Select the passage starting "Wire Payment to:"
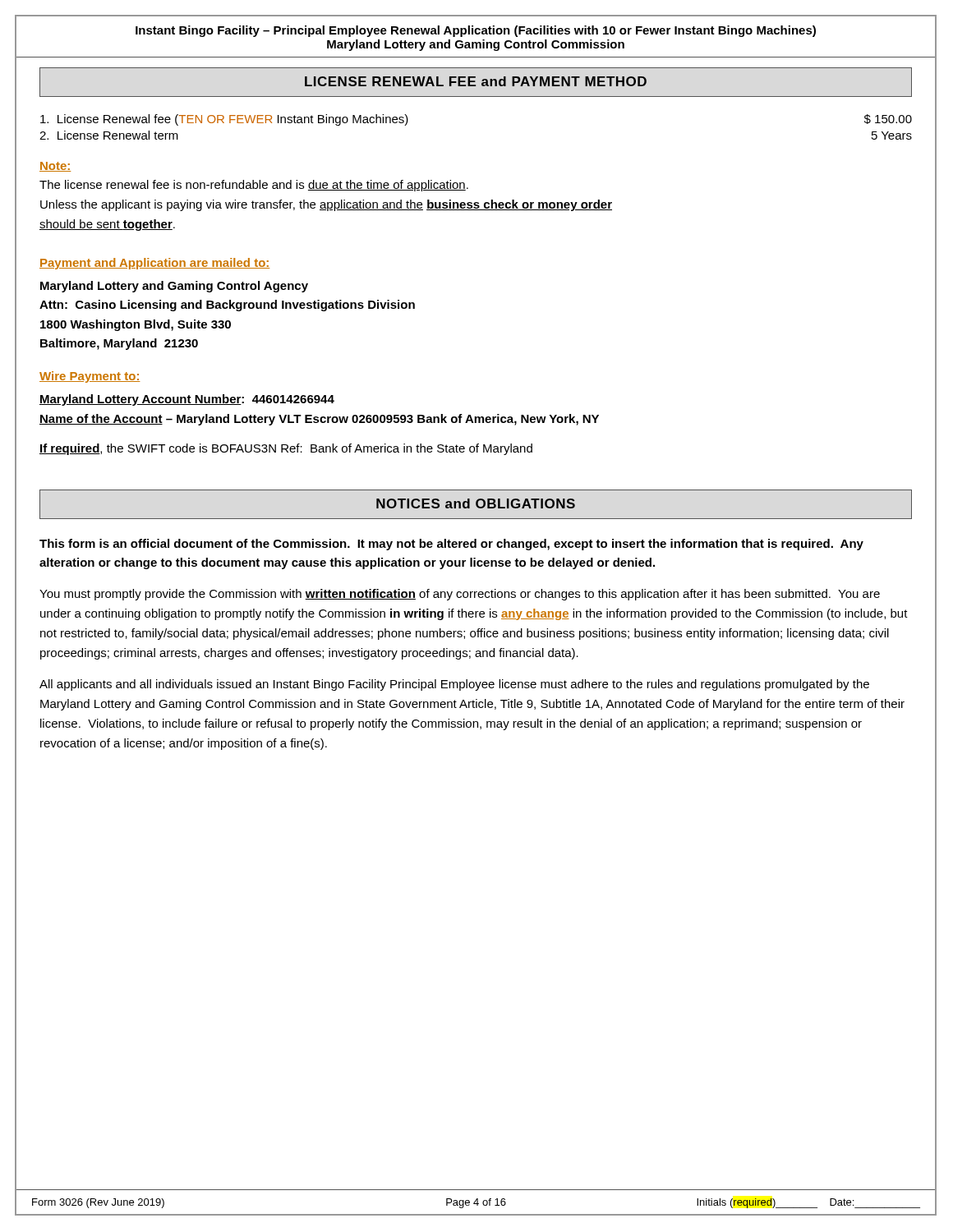This screenshot has height=1232, width=953. click(90, 376)
